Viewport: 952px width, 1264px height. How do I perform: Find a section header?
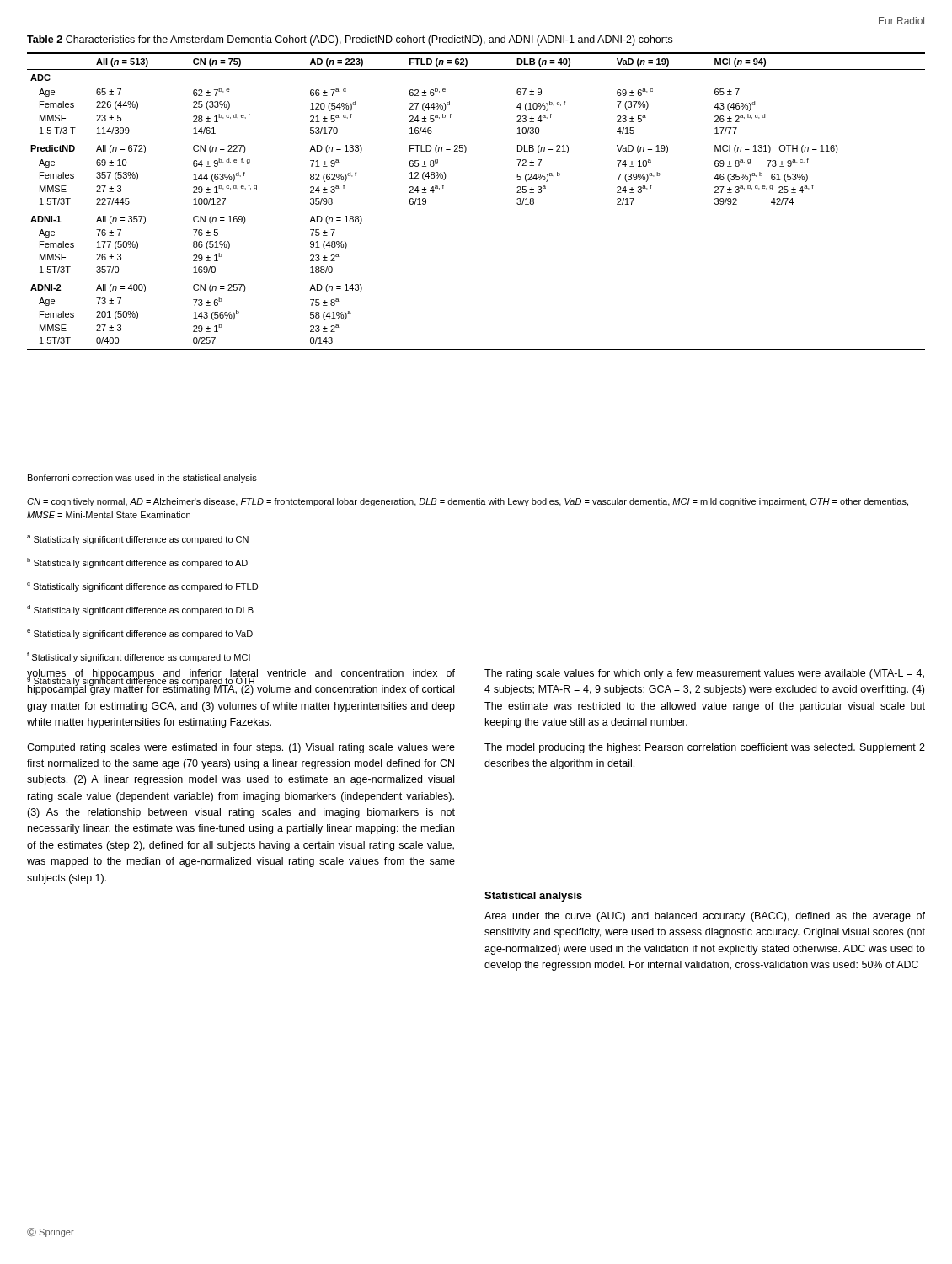(533, 895)
